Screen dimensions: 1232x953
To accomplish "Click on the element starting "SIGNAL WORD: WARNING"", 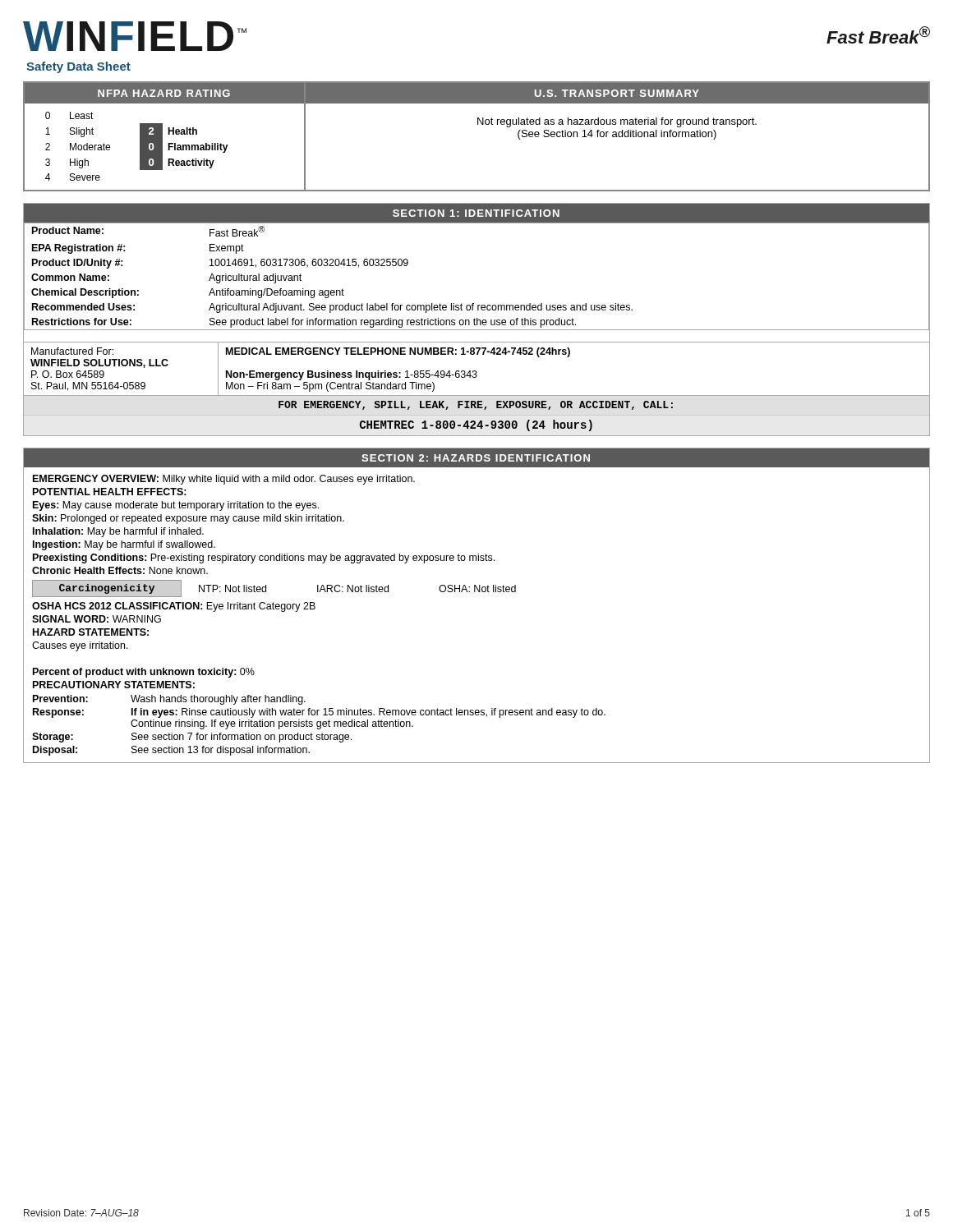I will pyautogui.click(x=97, y=619).
